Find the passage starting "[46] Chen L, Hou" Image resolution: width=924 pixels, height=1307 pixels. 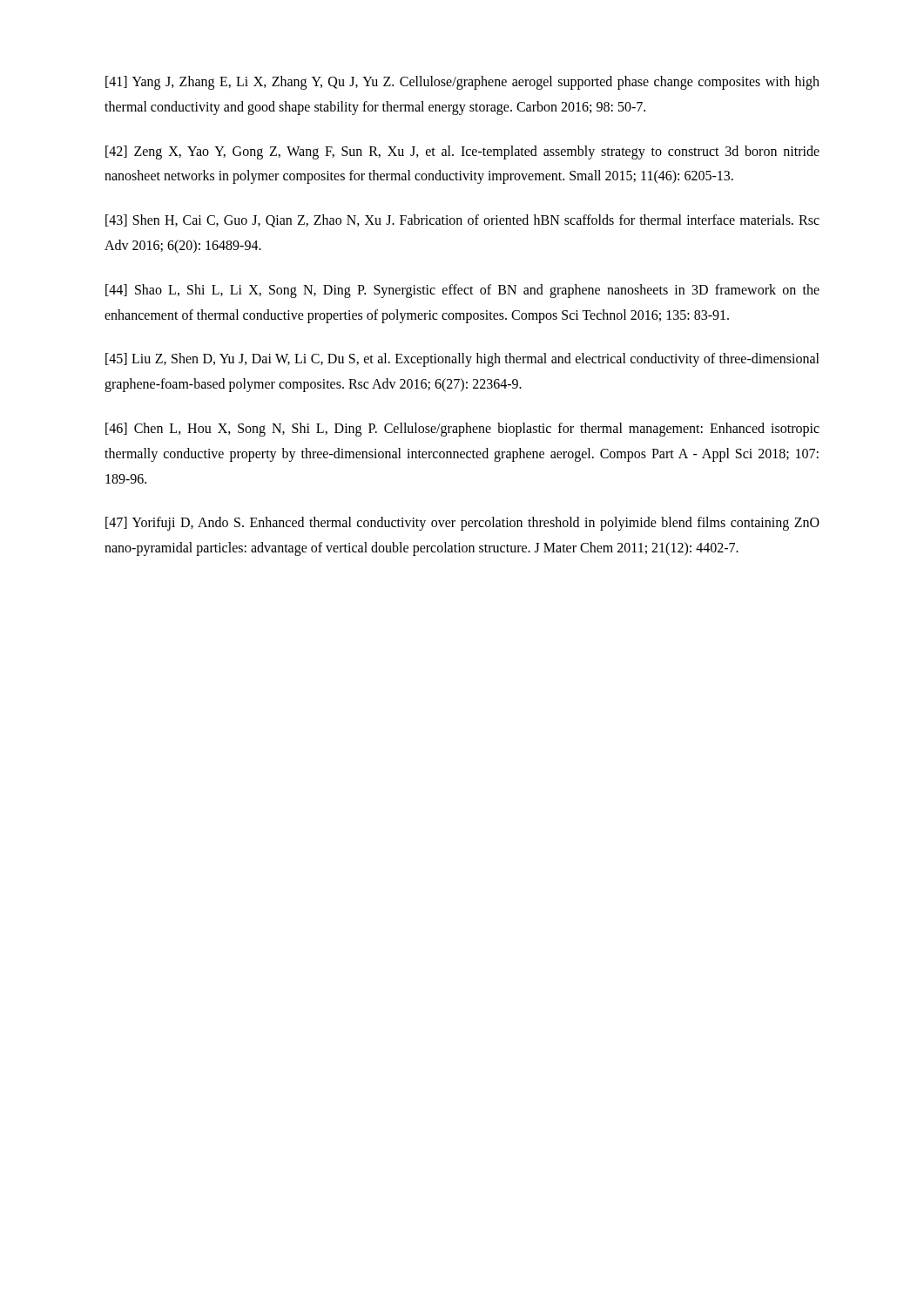tap(462, 453)
